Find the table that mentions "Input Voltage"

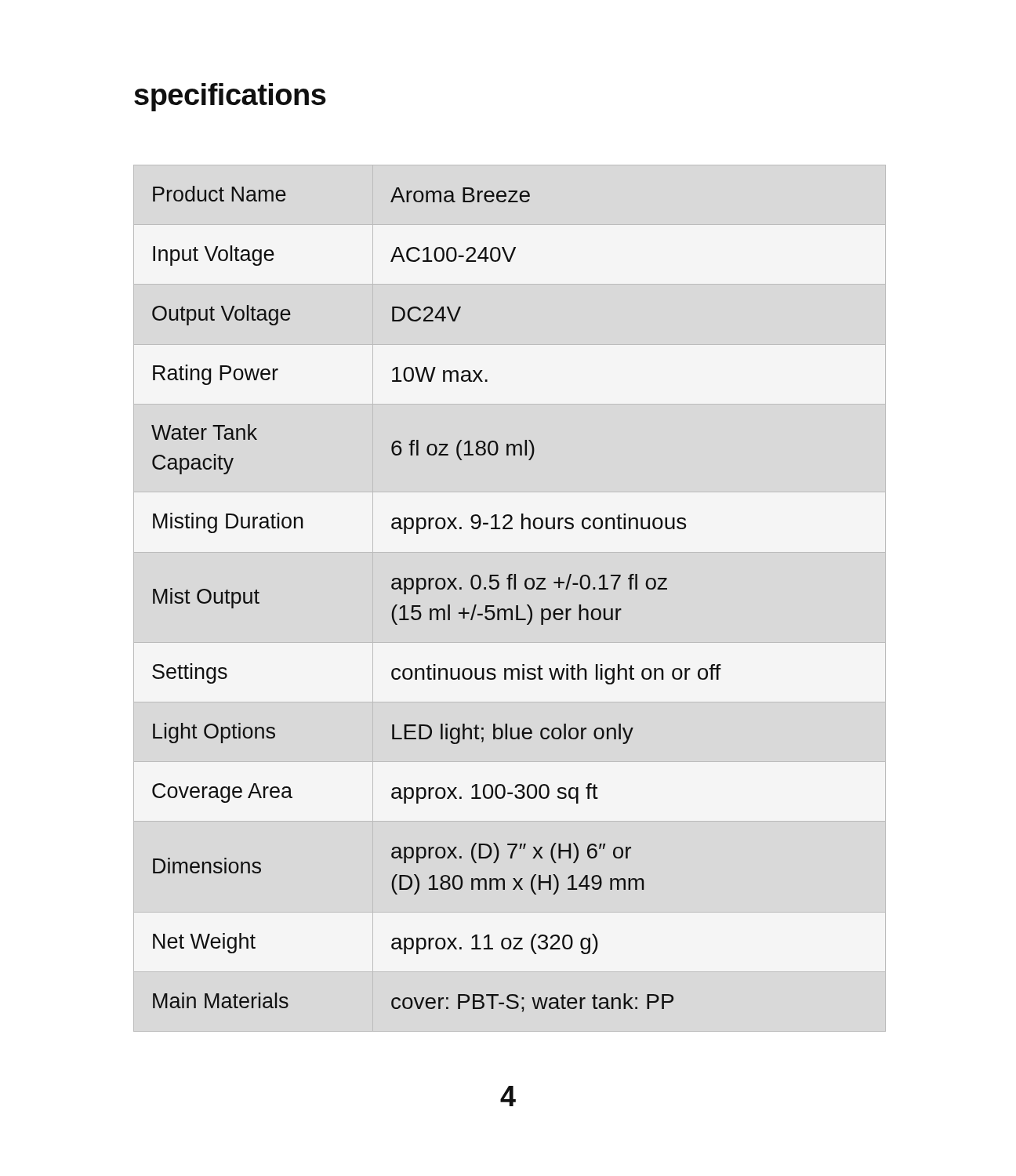pos(510,598)
